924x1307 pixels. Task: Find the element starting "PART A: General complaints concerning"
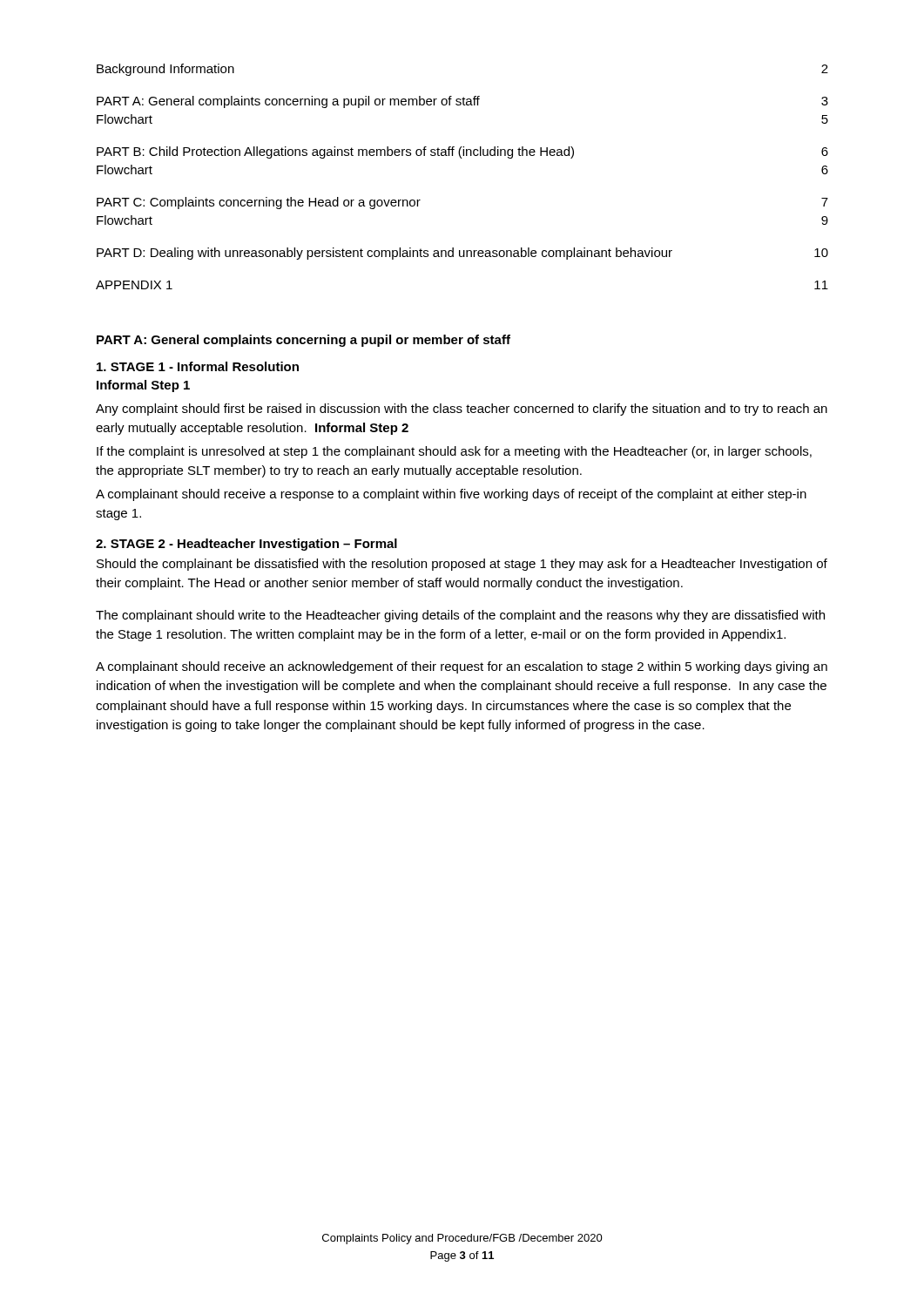pyautogui.click(x=303, y=339)
